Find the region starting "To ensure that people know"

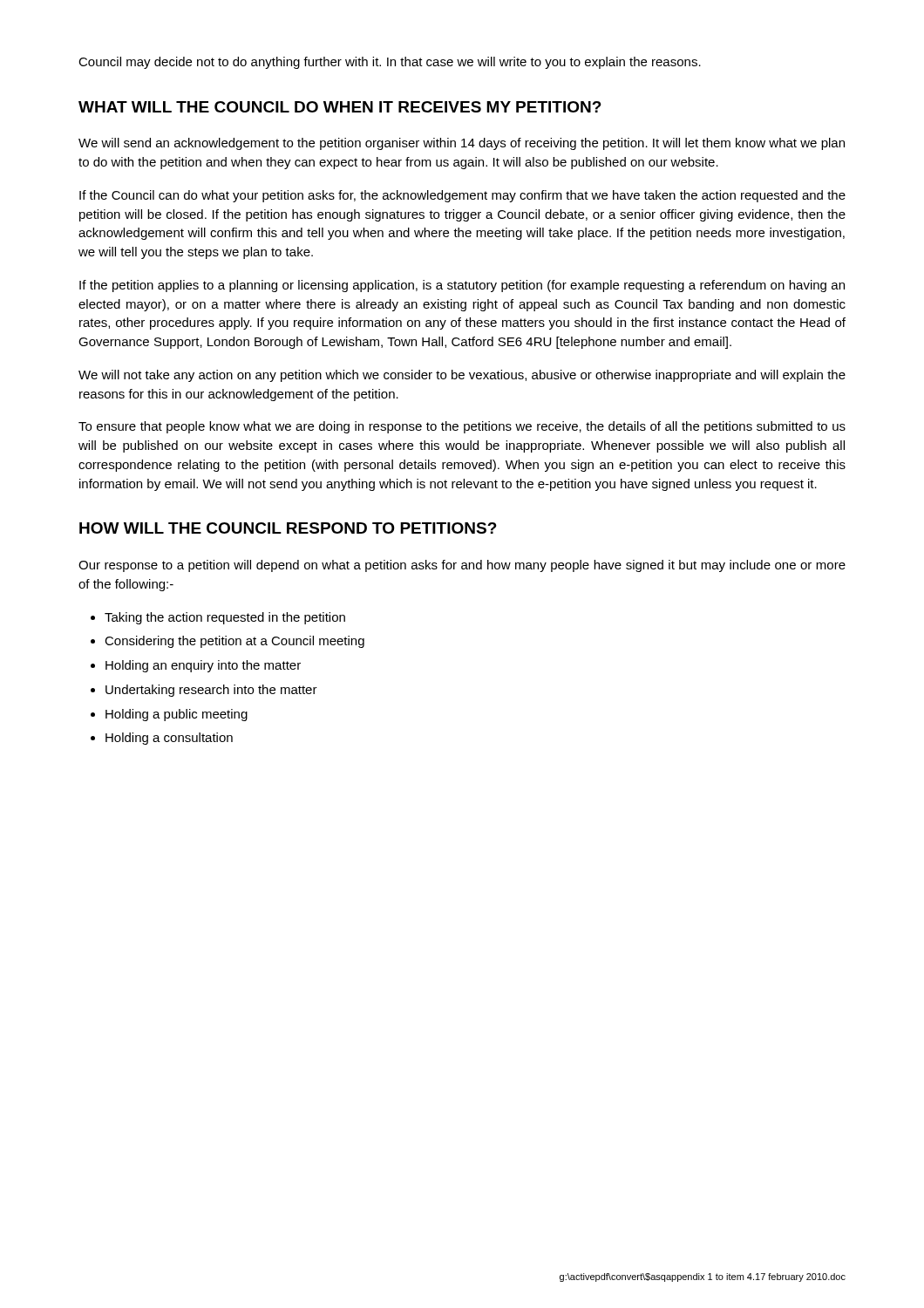click(462, 455)
